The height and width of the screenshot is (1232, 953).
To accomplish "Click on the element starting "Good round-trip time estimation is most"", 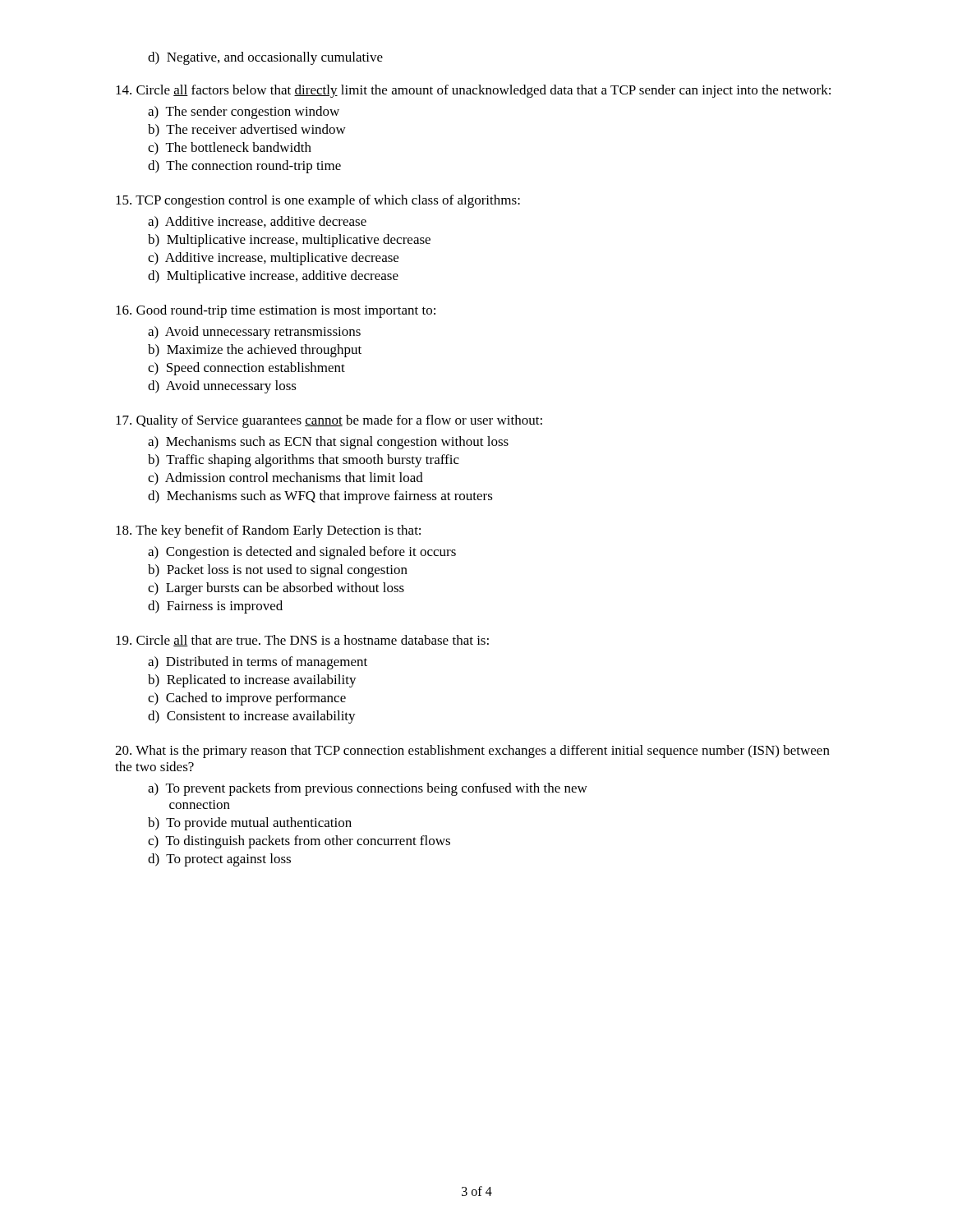I will [276, 311].
